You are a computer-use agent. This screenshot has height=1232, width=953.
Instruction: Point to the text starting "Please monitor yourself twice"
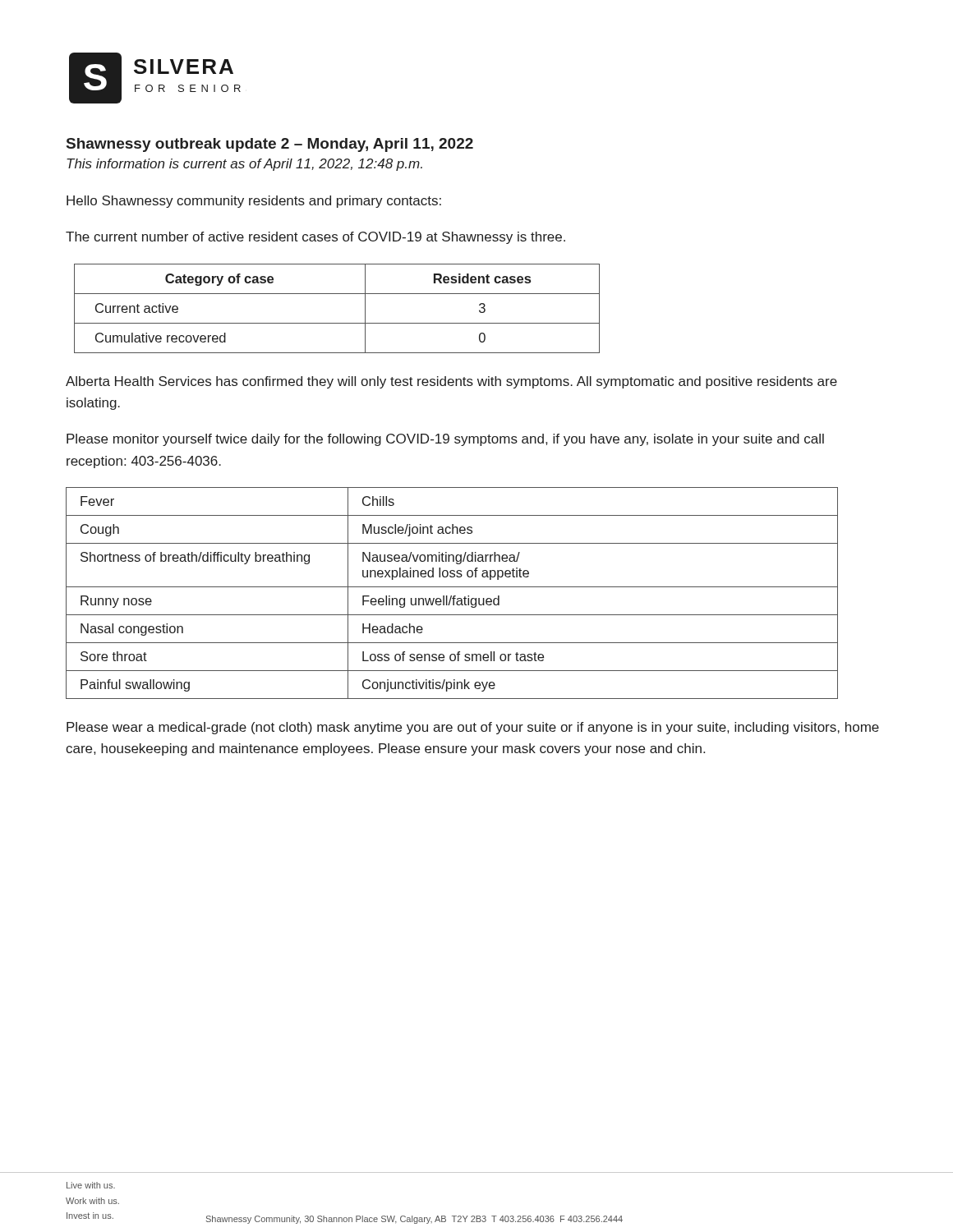tap(445, 450)
